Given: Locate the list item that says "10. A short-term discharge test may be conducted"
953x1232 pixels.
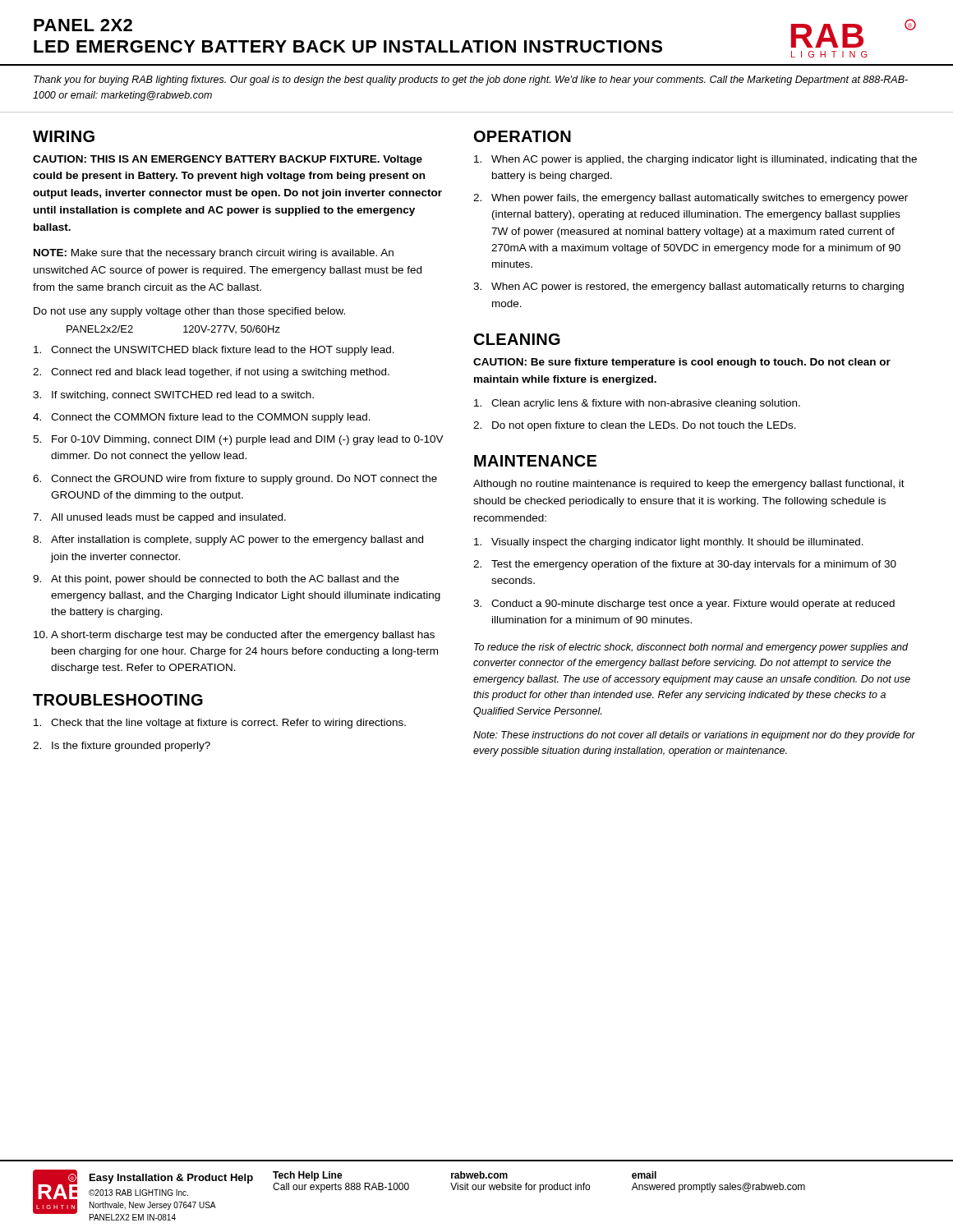Looking at the screenshot, I should pyautogui.click(x=238, y=651).
